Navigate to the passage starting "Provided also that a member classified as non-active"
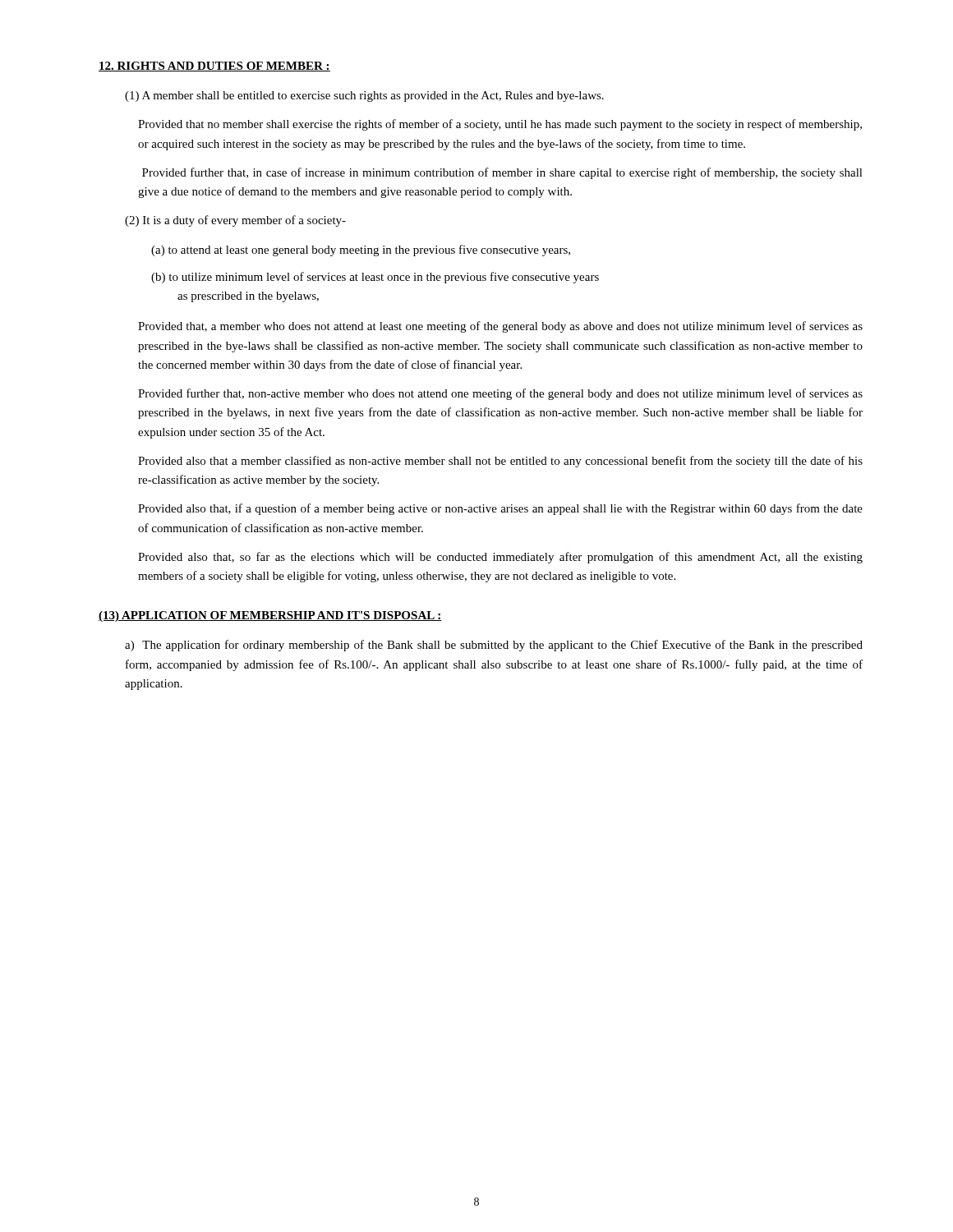Viewport: 953px width, 1232px height. click(x=500, y=470)
